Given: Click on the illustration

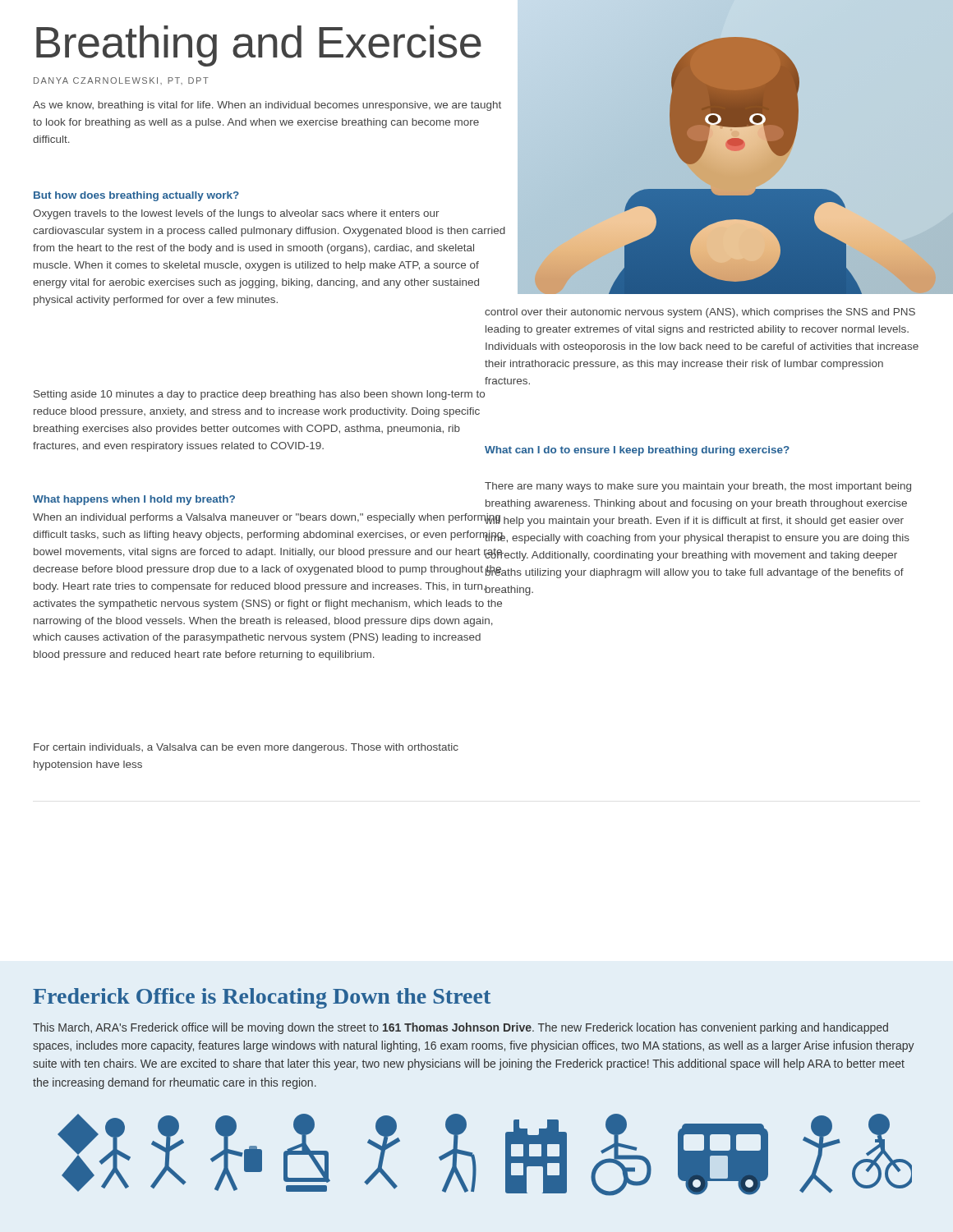Looking at the screenshot, I should [476, 1154].
